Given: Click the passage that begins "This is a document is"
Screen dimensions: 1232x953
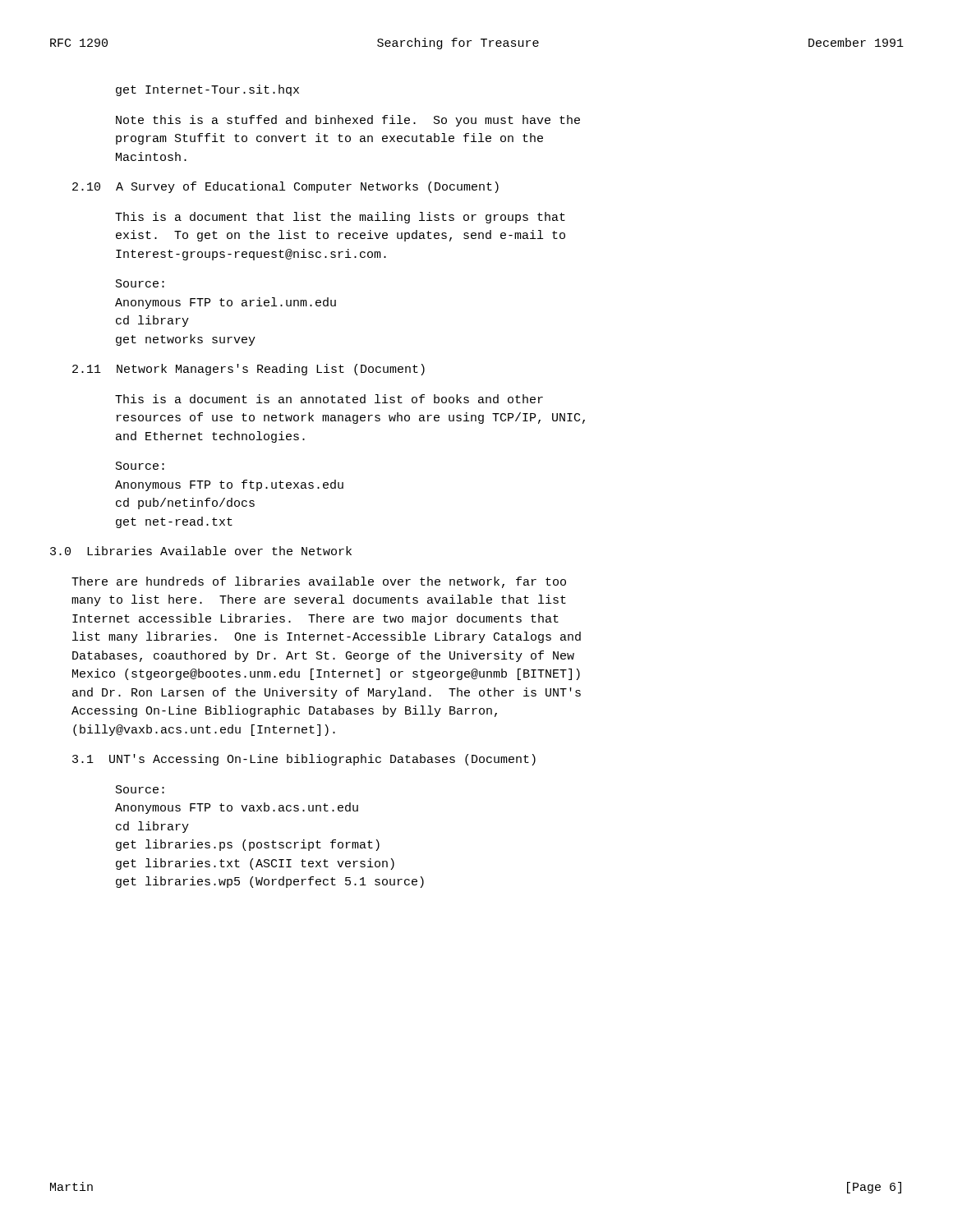Looking at the screenshot, I should point(509,419).
